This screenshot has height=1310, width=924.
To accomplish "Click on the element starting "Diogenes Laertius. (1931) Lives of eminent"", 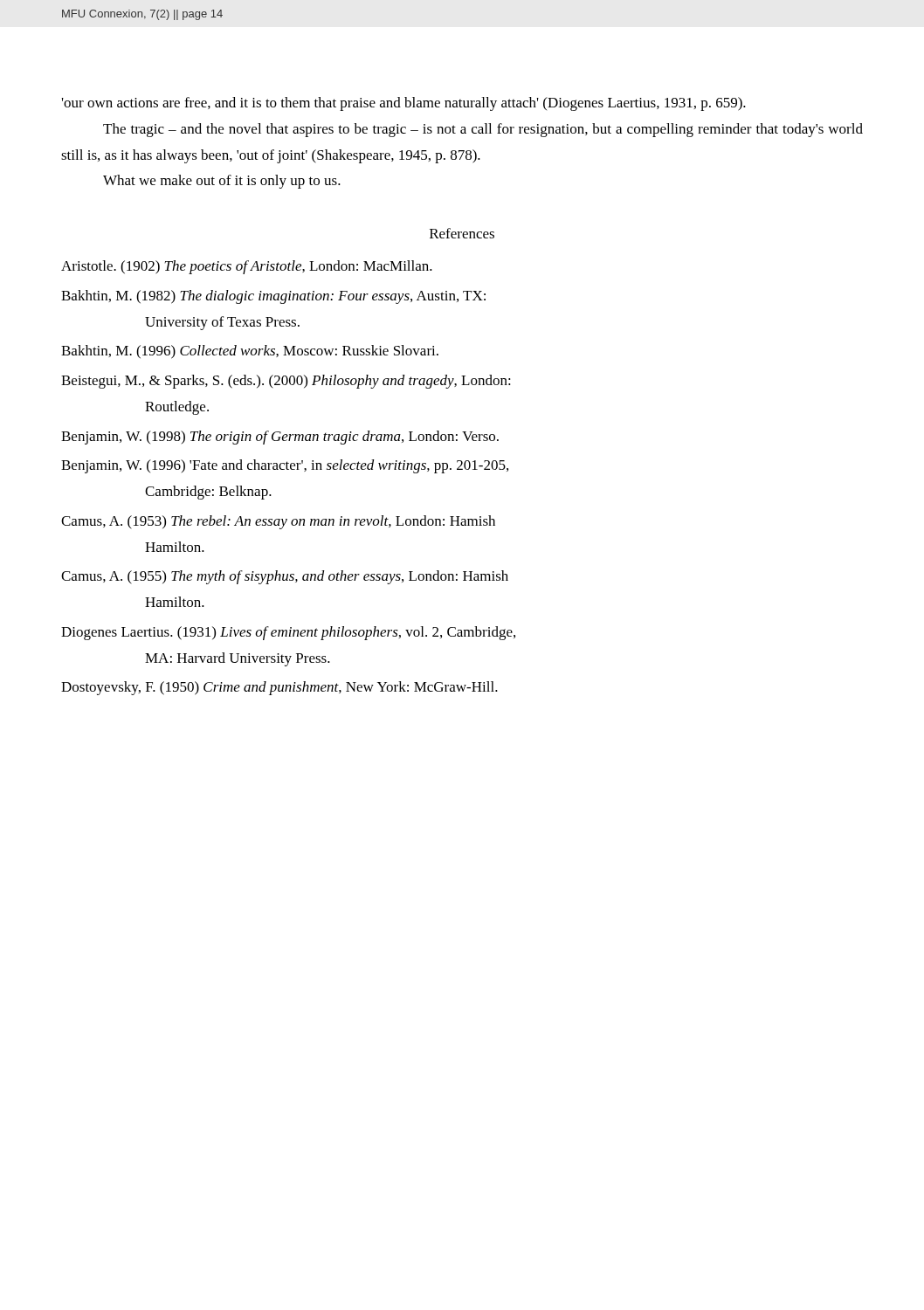I will coord(289,632).
